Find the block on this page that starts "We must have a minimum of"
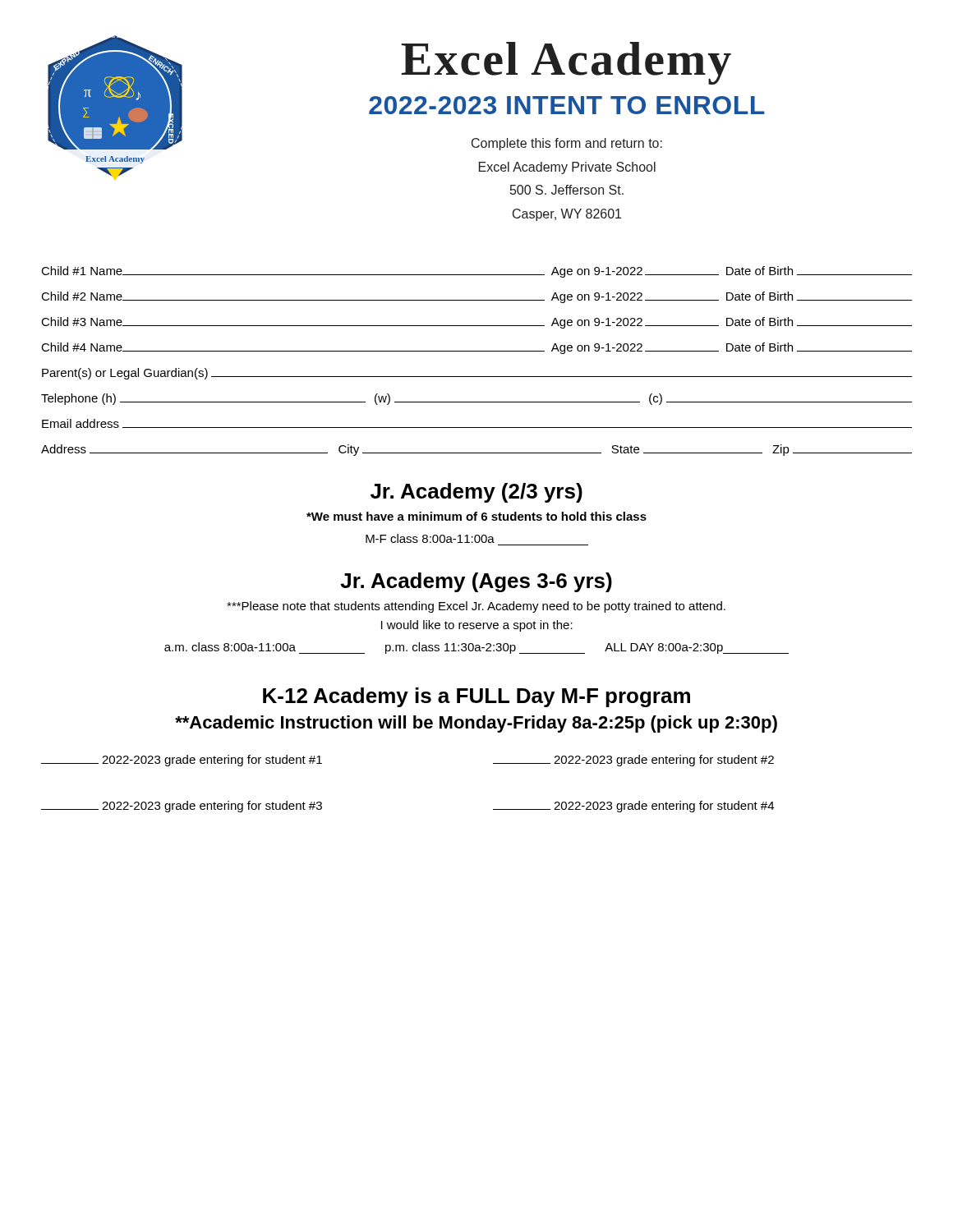Screen dimensions: 1232x953 (476, 527)
